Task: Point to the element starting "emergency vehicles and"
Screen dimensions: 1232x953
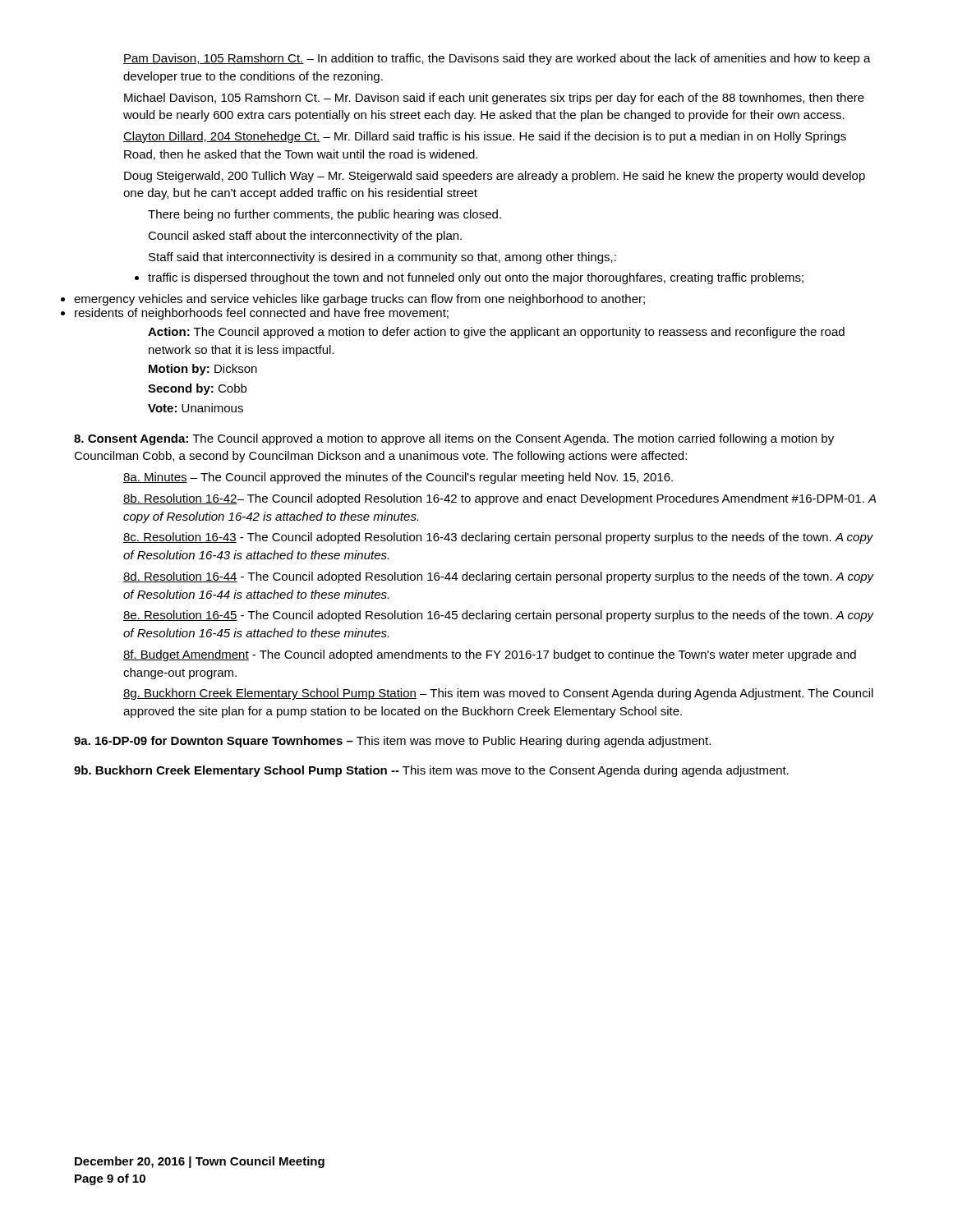Action: tap(476, 299)
